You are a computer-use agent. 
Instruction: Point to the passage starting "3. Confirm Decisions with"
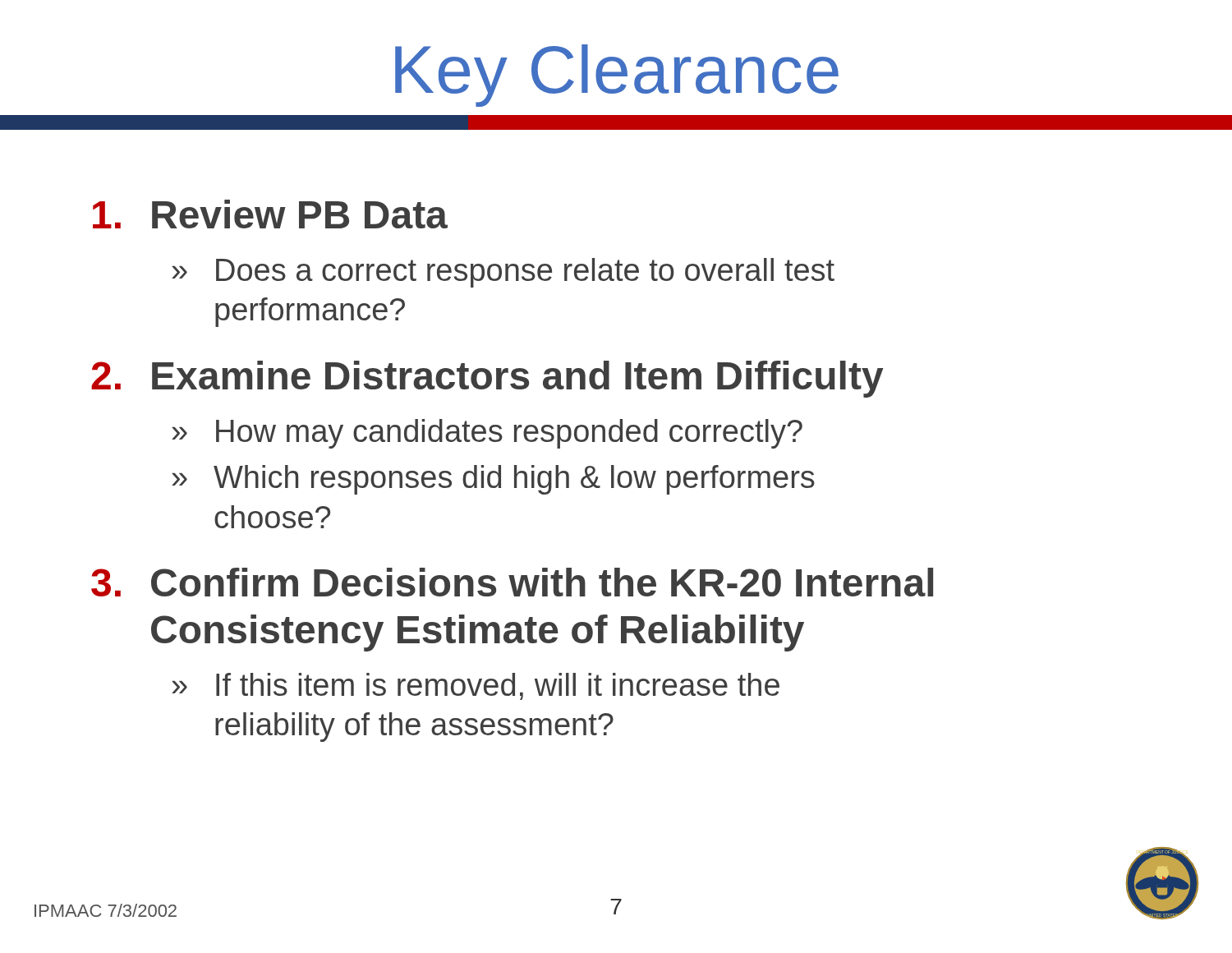513,607
